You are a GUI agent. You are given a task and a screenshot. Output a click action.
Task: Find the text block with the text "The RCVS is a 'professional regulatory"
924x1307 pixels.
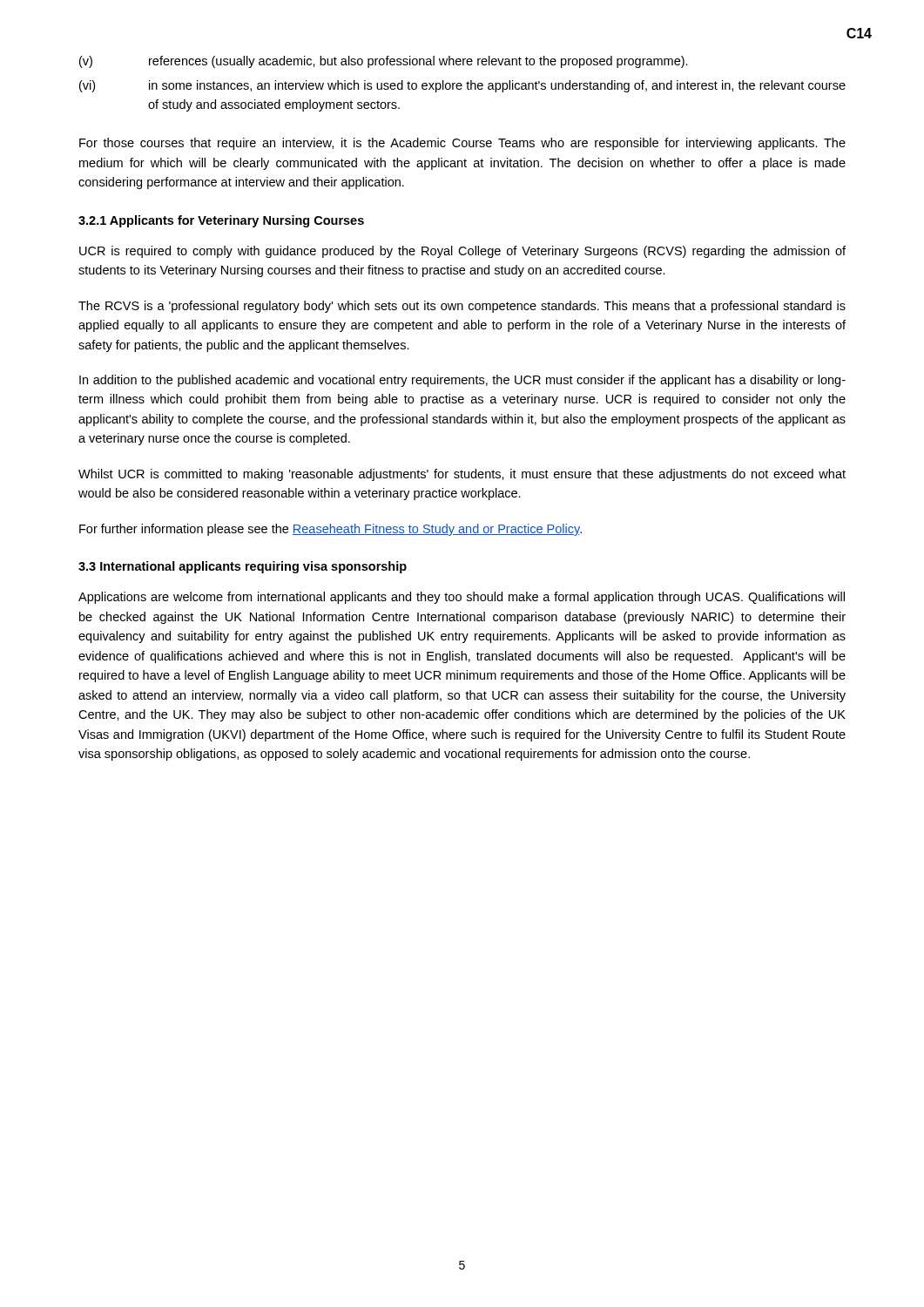(462, 325)
